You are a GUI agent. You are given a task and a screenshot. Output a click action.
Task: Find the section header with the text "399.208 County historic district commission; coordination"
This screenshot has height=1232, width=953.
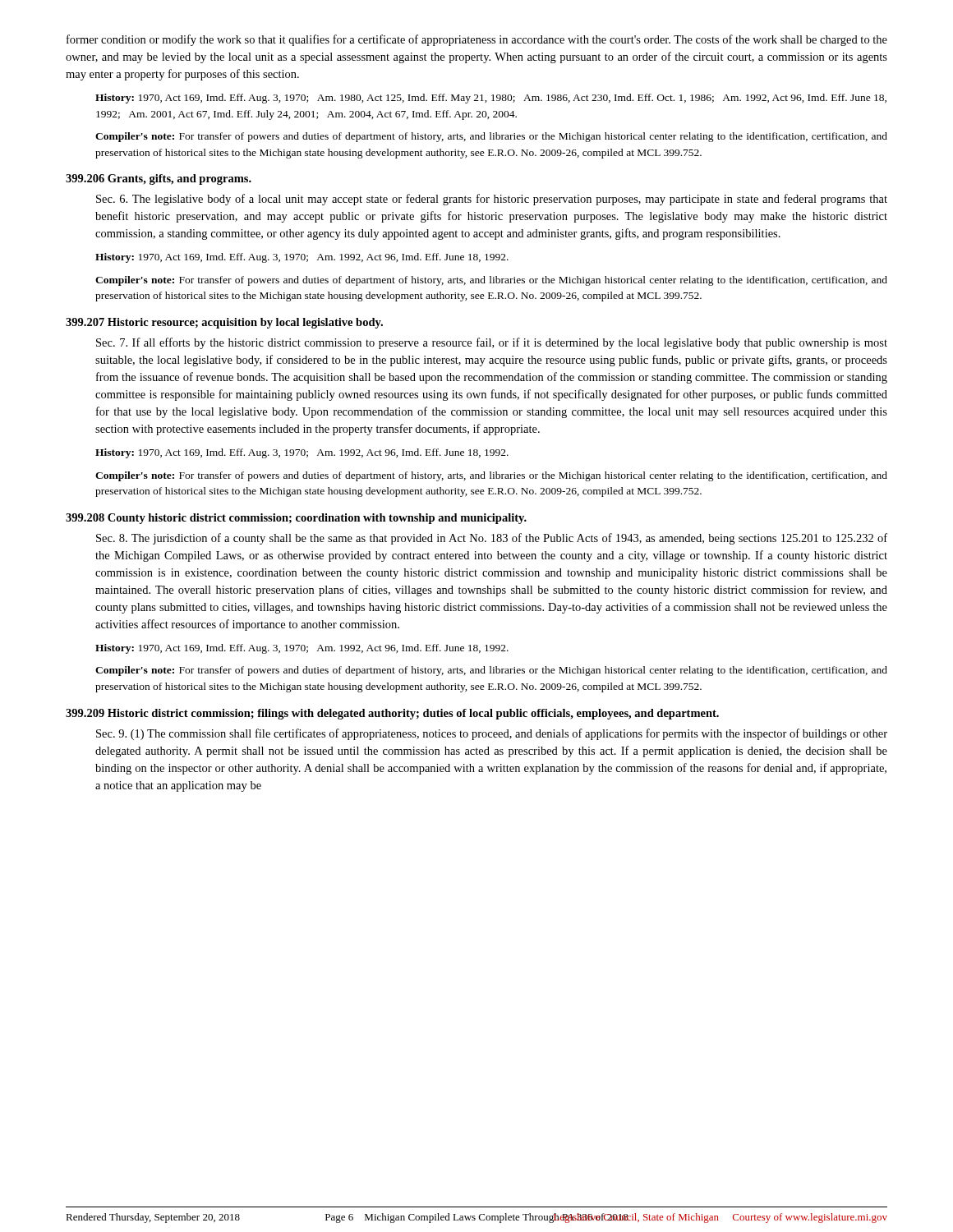(x=296, y=517)
